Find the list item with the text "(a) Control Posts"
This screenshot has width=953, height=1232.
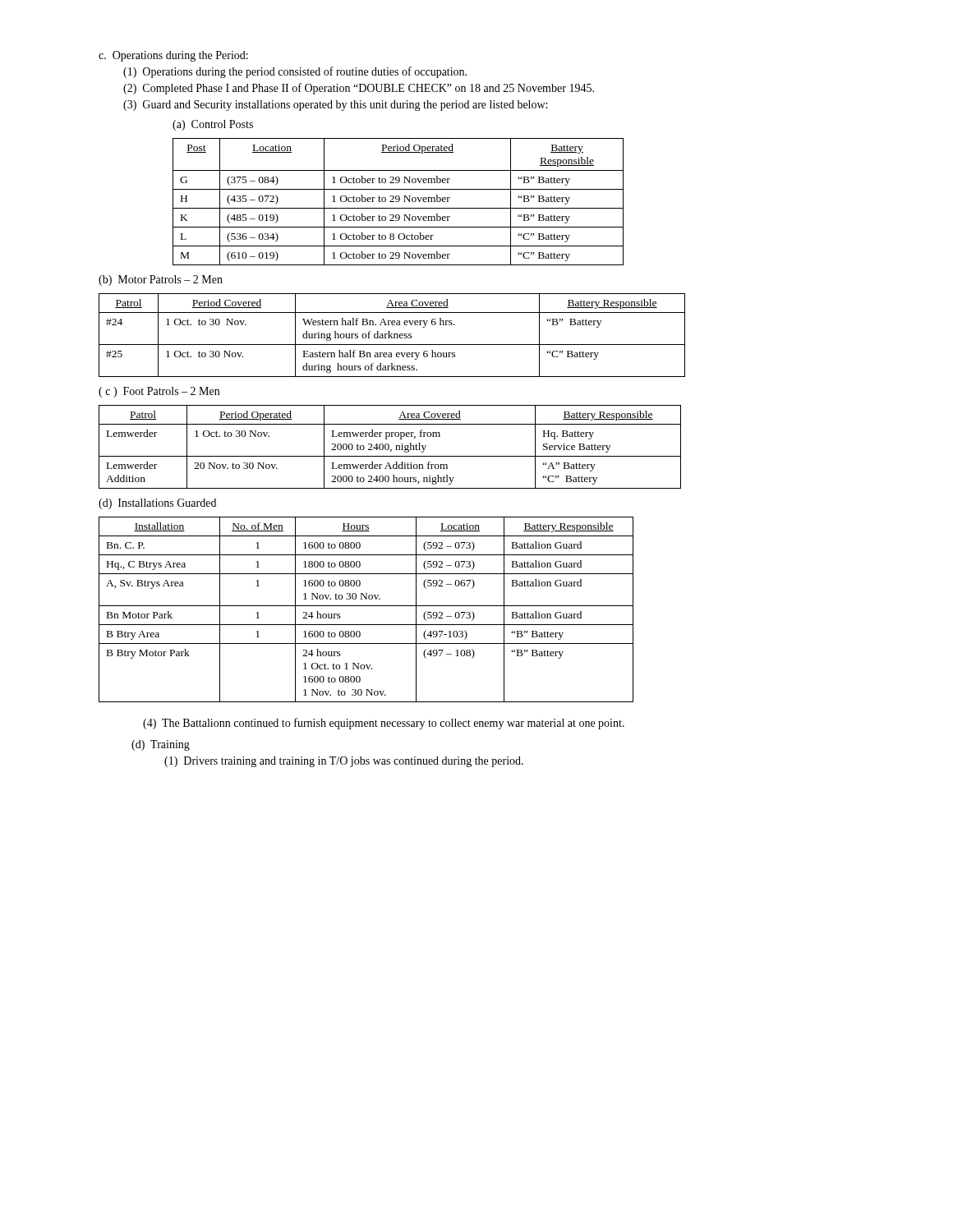pyautogui.click(x=213, y=124)
